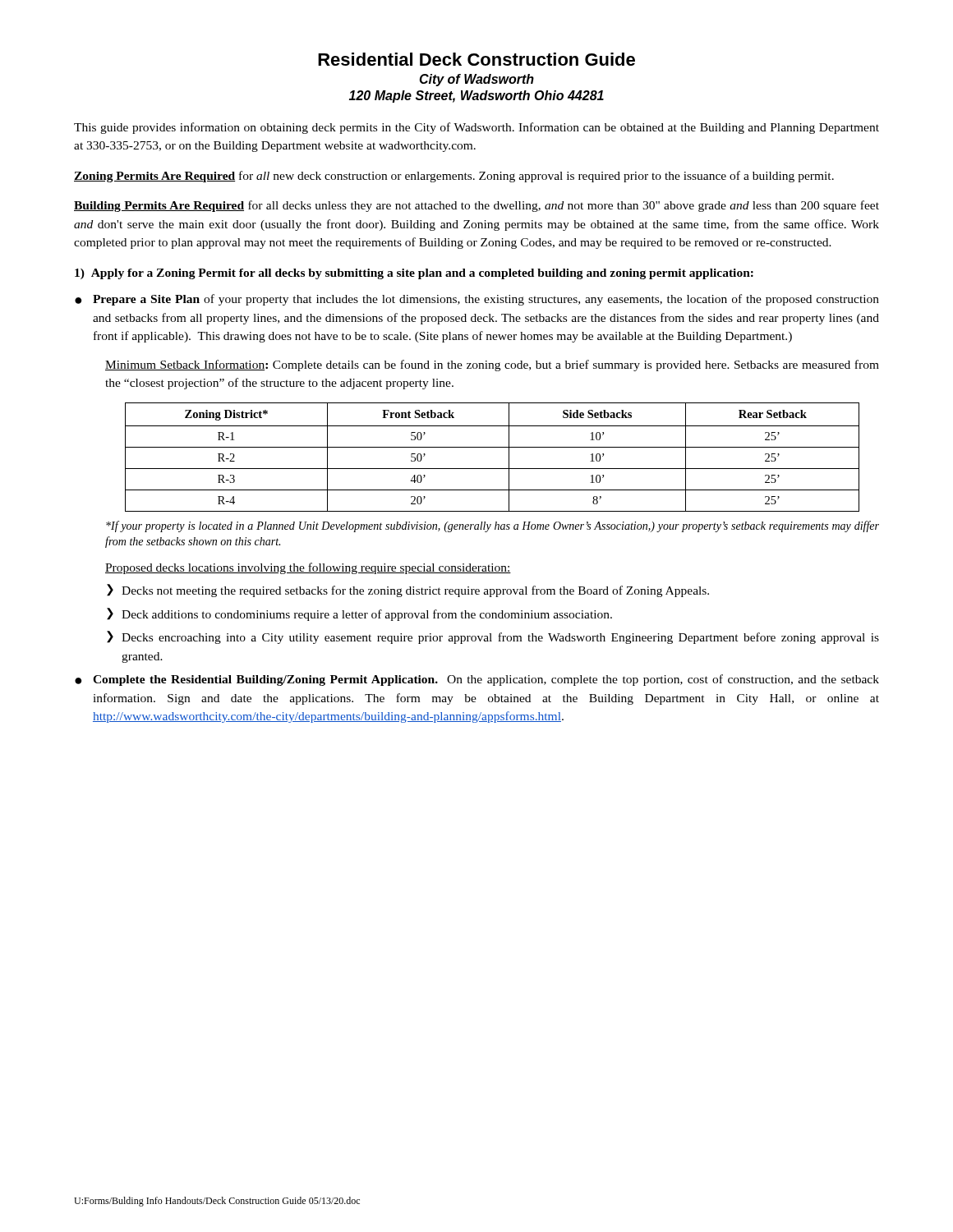
Task: Point to the block beginning "Building Permits Are Required for all decks"
Action: point(476,224)
